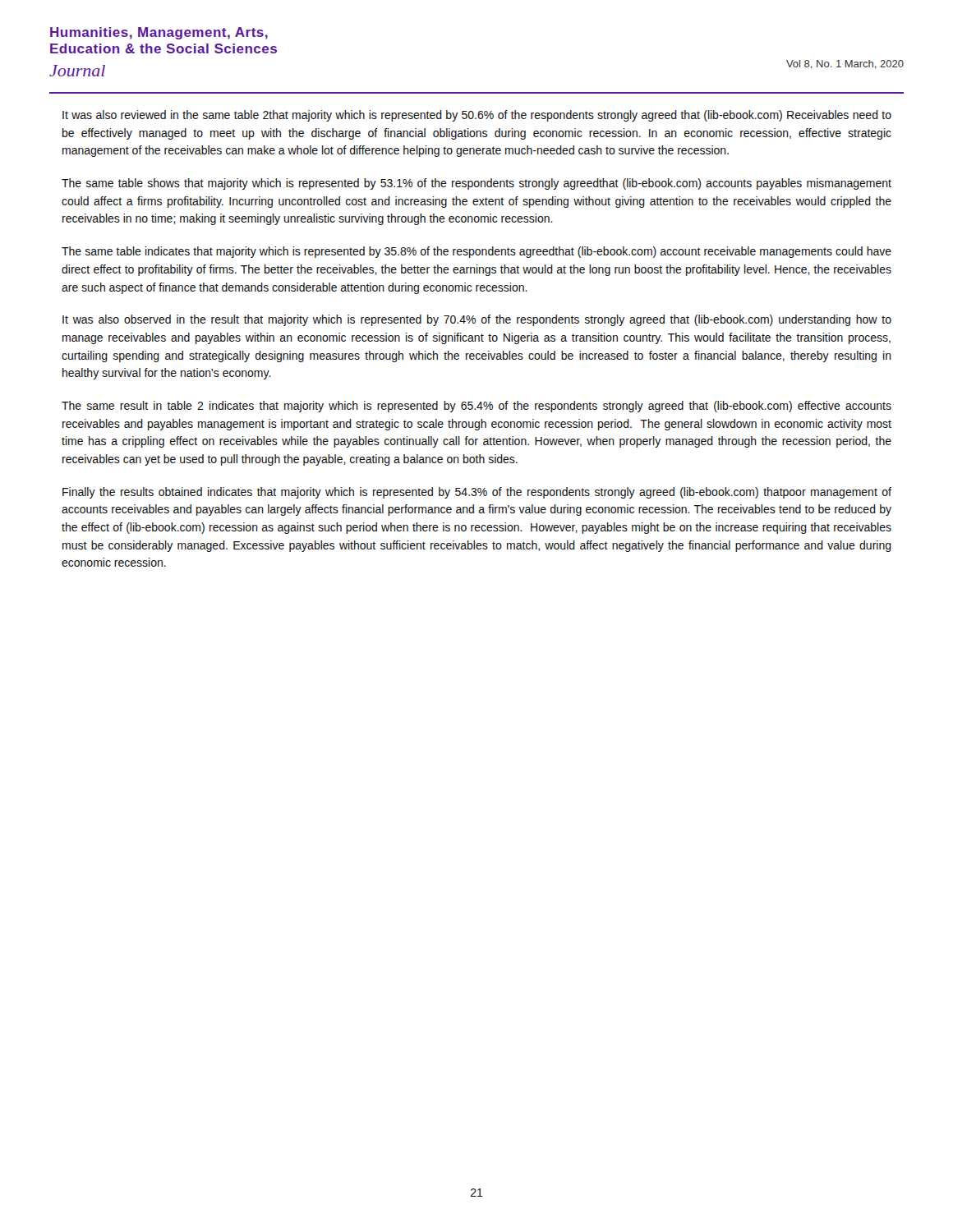Screen dimensions: 1232x953
Task: Click the passage that begins "The same table shows"
Action: coord(476,201)
